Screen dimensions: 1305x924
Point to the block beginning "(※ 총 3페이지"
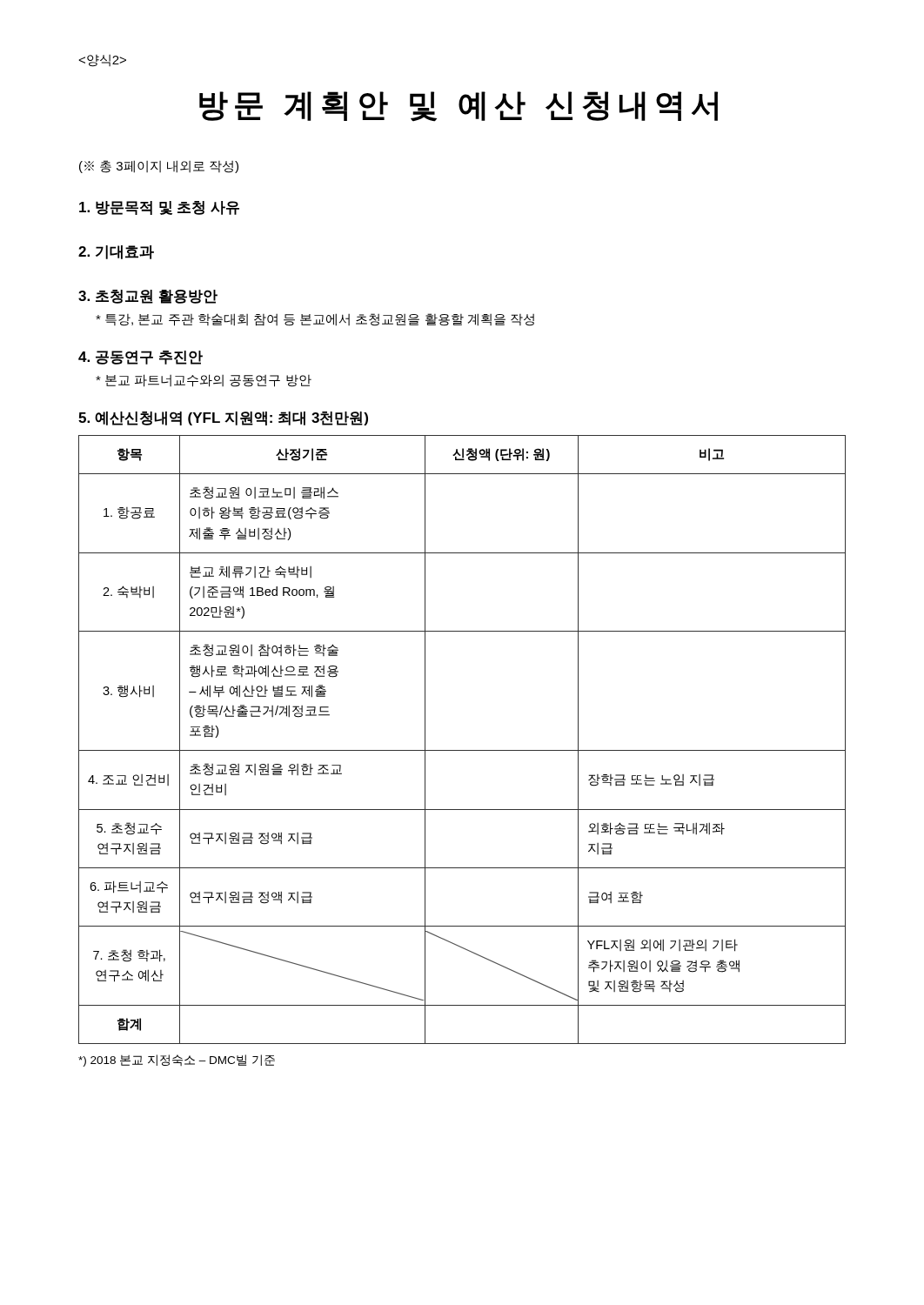159,166
